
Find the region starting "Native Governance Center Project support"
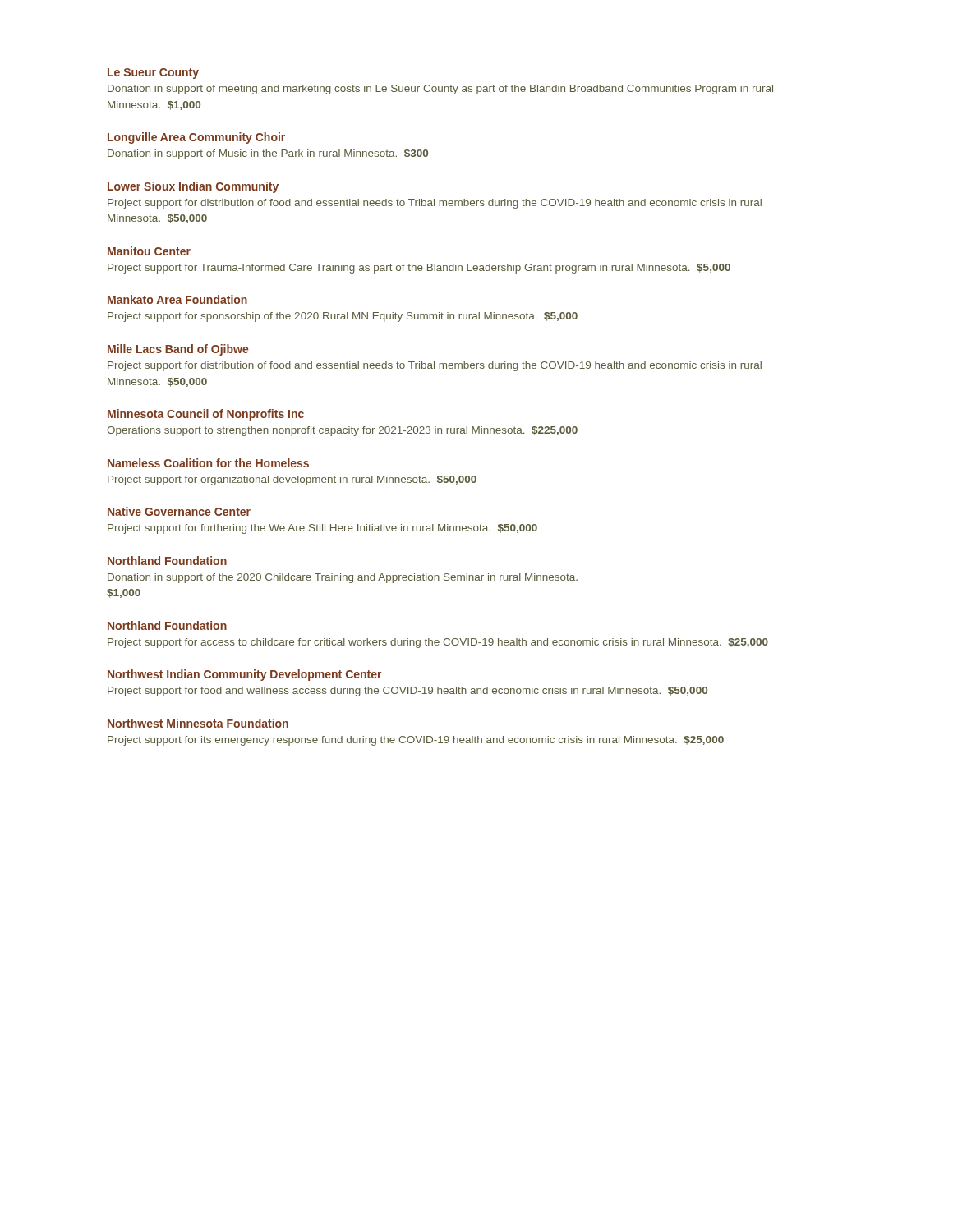[444, 521]
